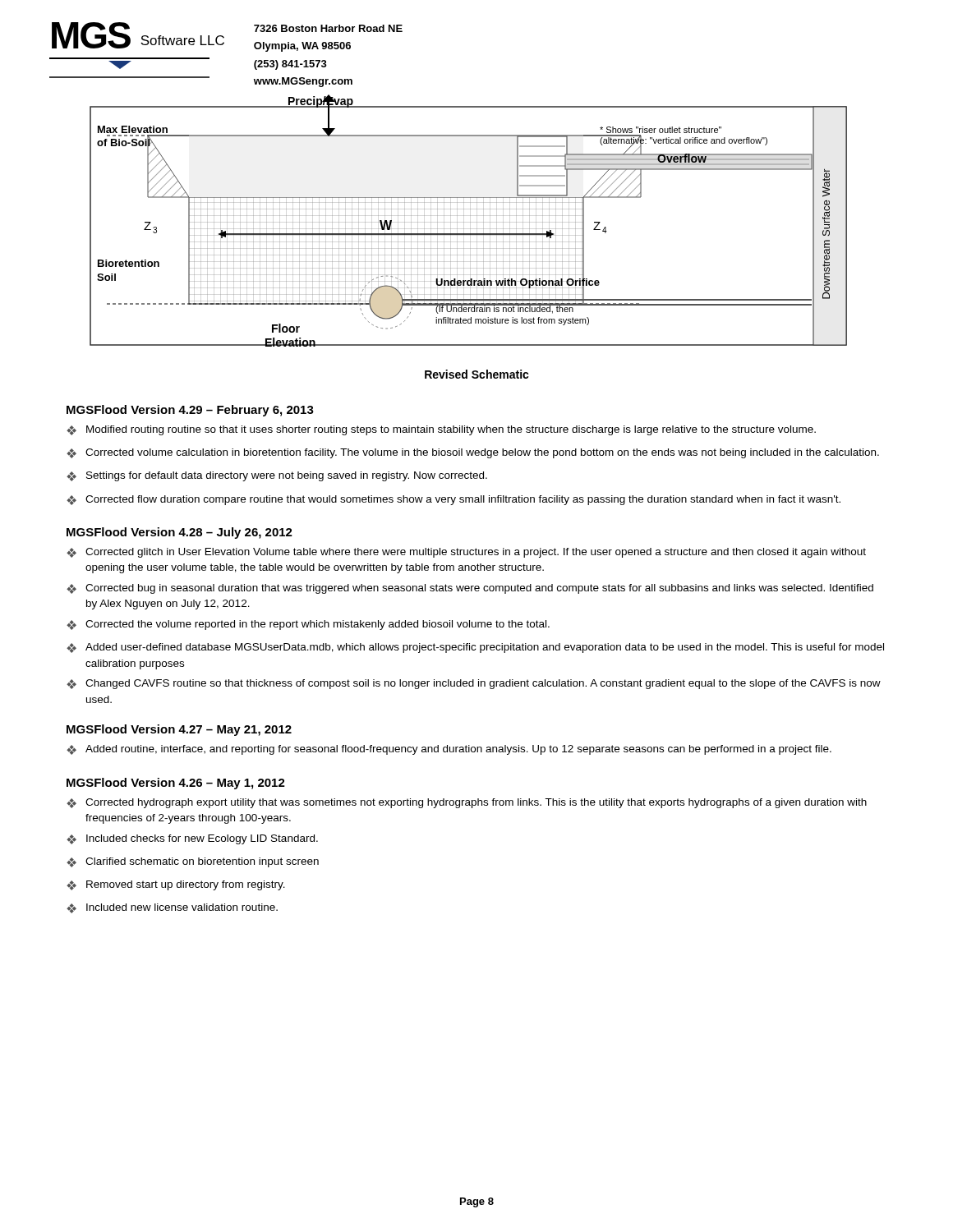Click on the list item containing "❖ Corrected hydrograph export utility that was"
This screenshot has height=1232, width=953.
[x=476, y=810]
